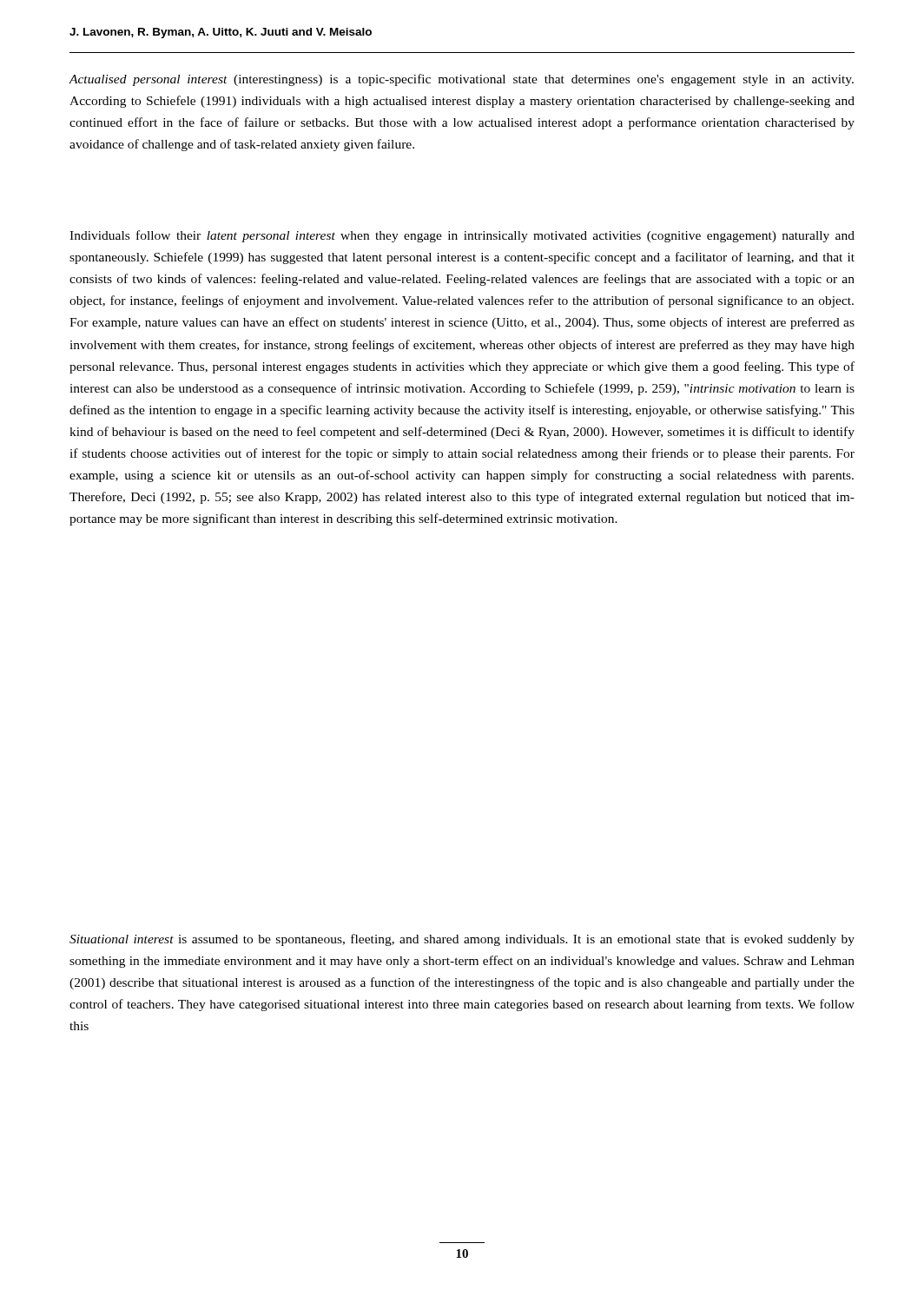Select the text starting "Situational interest is assumed to be spontaneous,"
924x1303 pixels.
pos(462,982)
